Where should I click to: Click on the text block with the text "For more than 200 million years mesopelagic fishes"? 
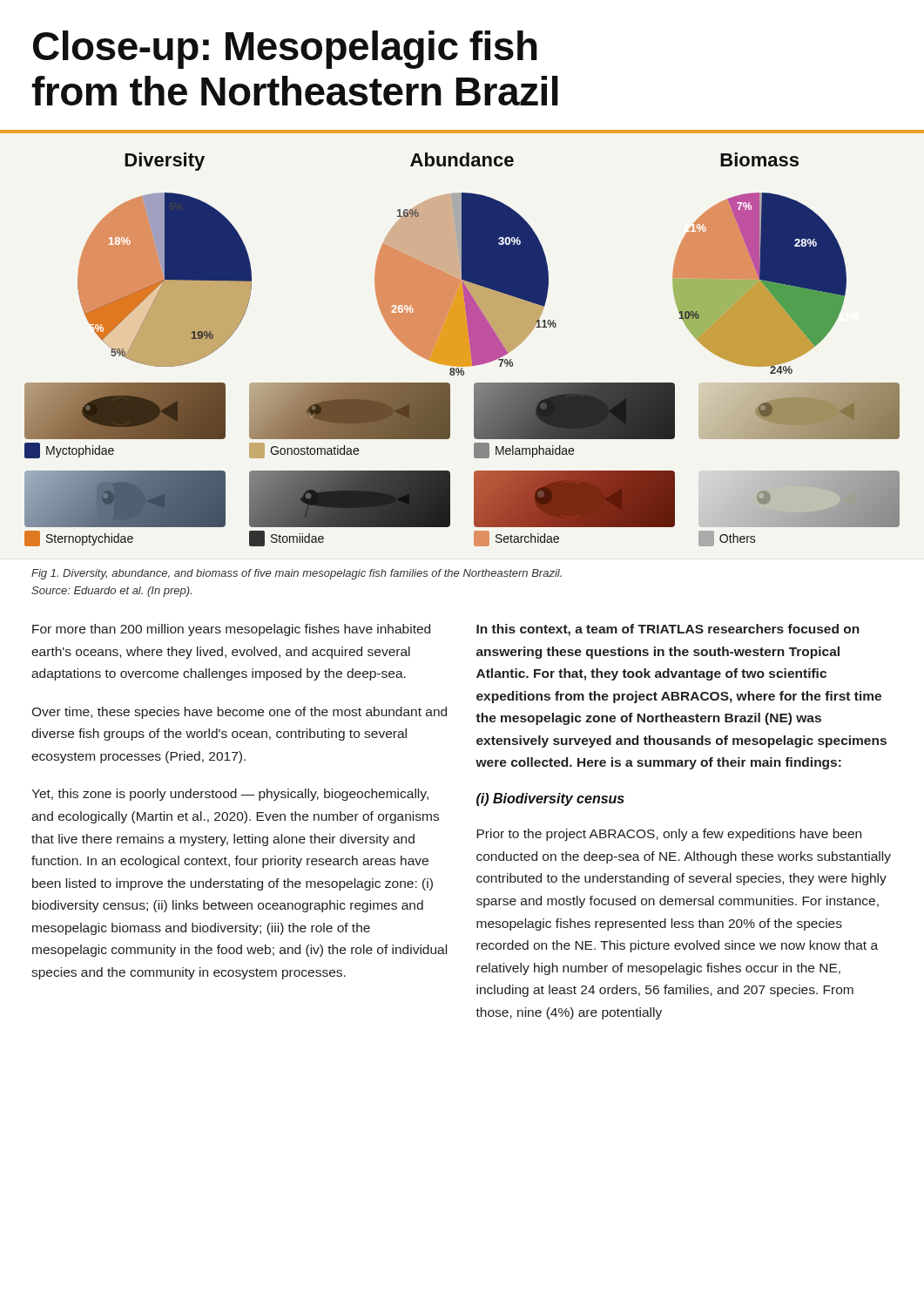pos(240,651)
